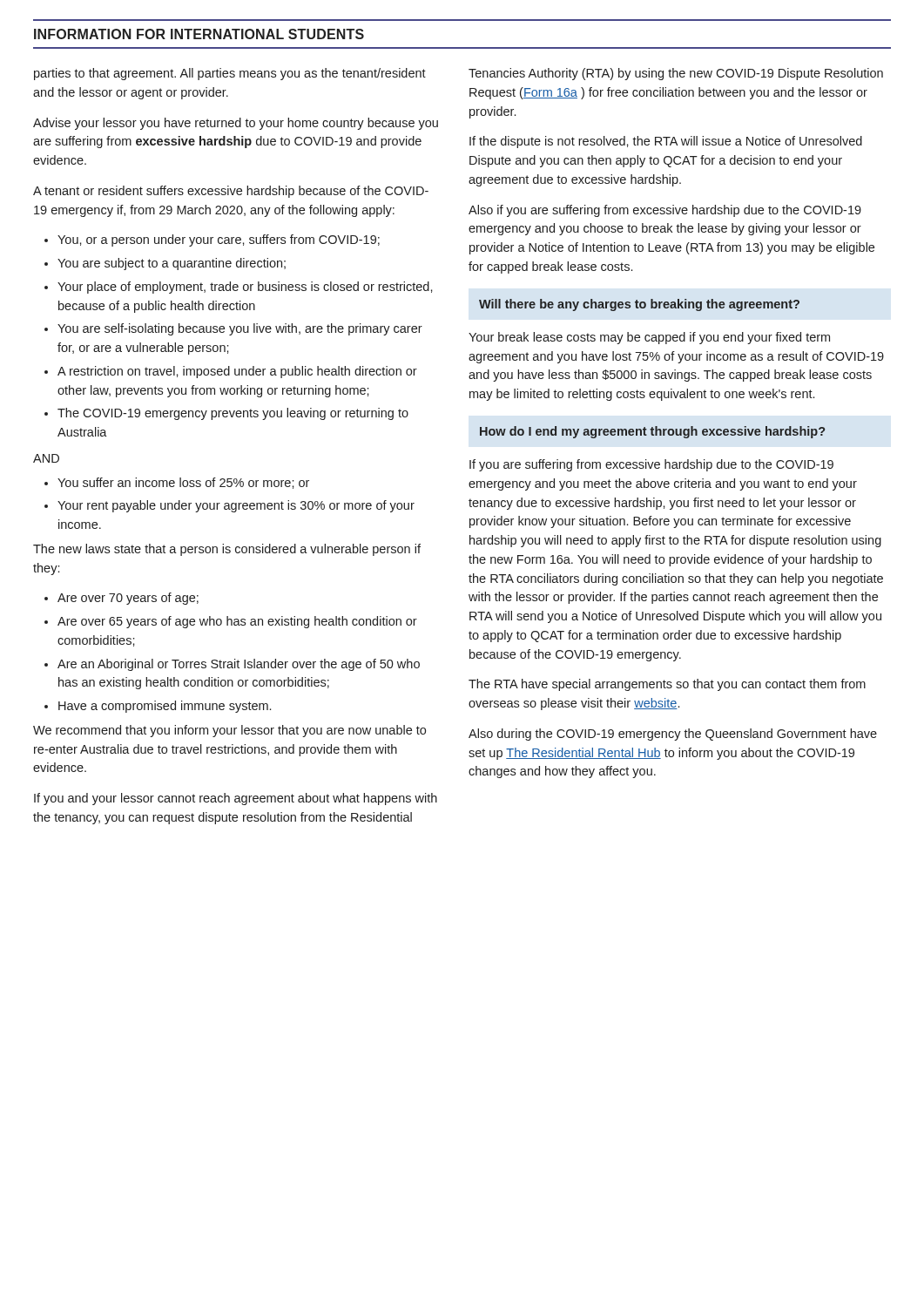This screenshot has height=1307, width=924.
Task: Click on the text starting "You, or a person under your"
Action: click(x=219, y=240)
